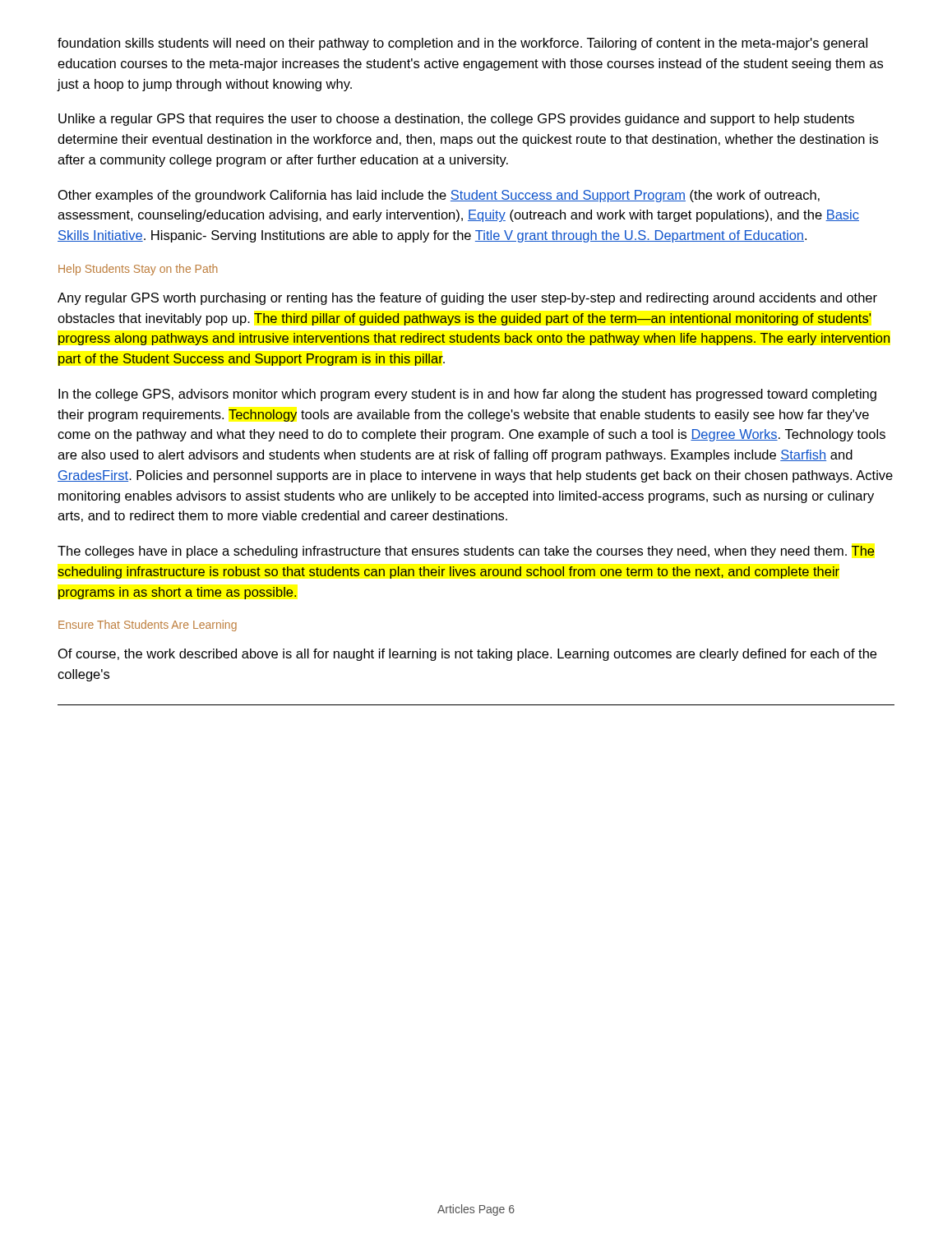Find the text block that says "Unlike a regular GPS that requires the"

point(468,139)
